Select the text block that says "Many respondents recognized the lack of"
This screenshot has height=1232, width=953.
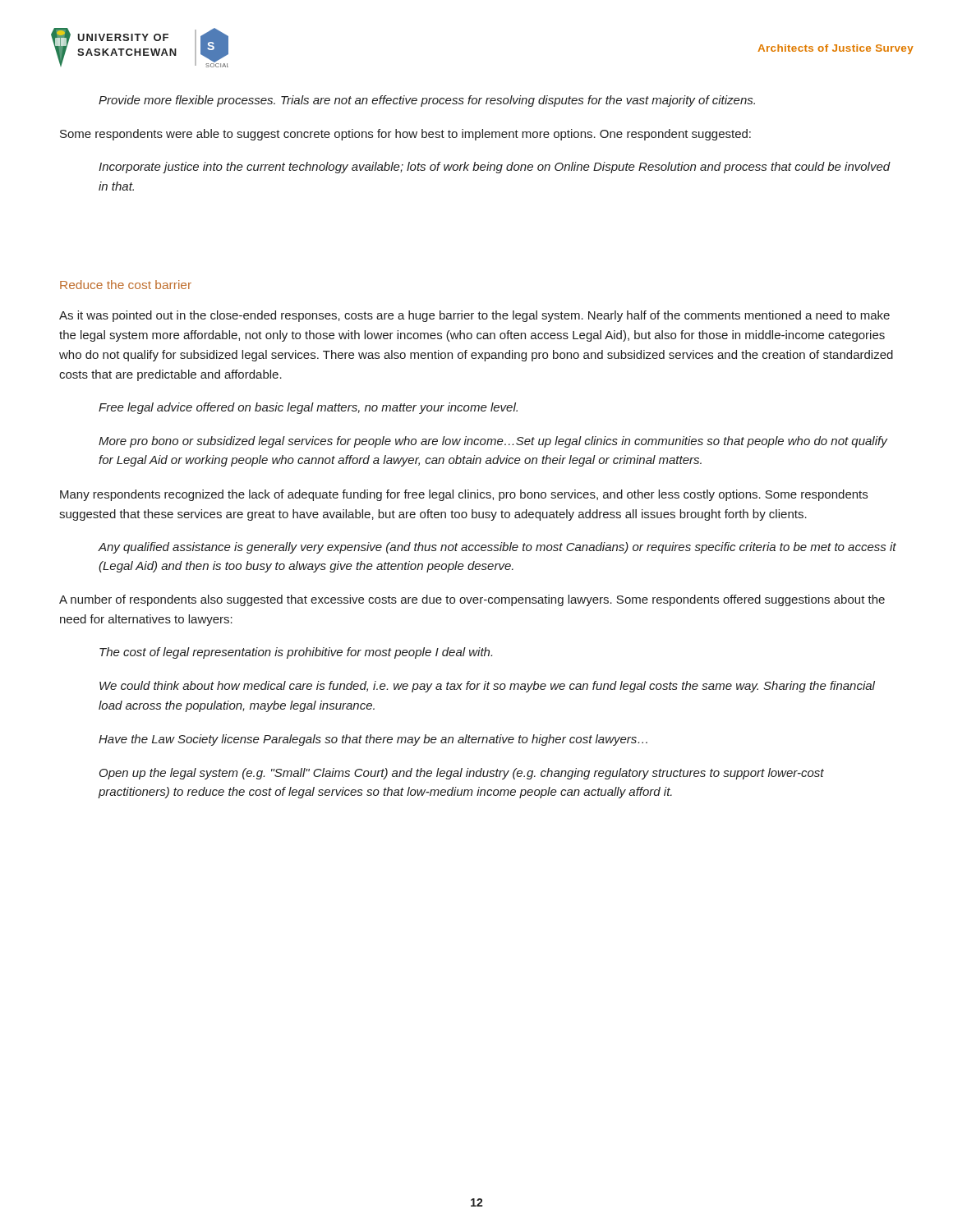coord(464,503)
